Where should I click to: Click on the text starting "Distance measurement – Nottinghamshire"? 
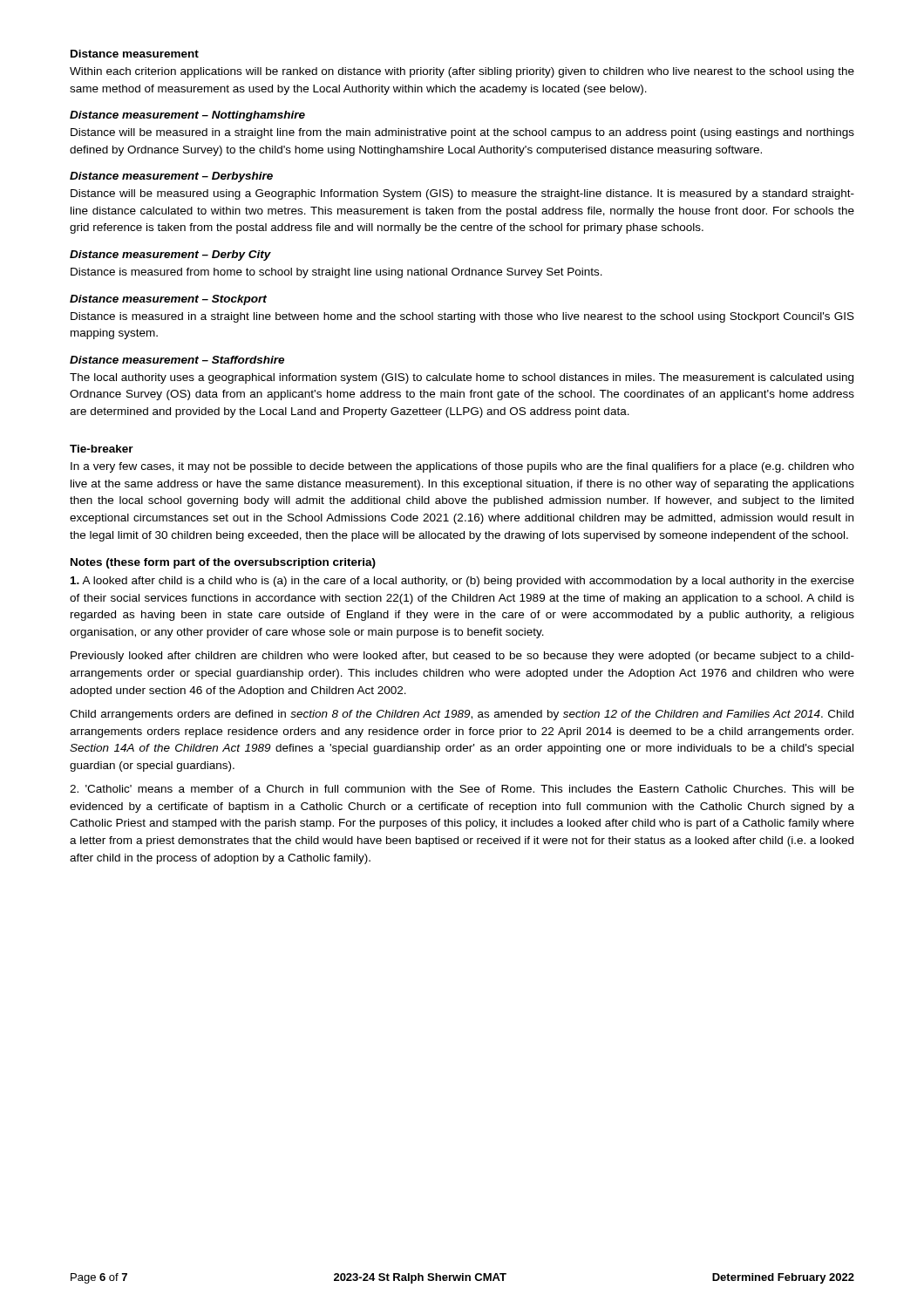pyautogui.click(x=187, y=115)
